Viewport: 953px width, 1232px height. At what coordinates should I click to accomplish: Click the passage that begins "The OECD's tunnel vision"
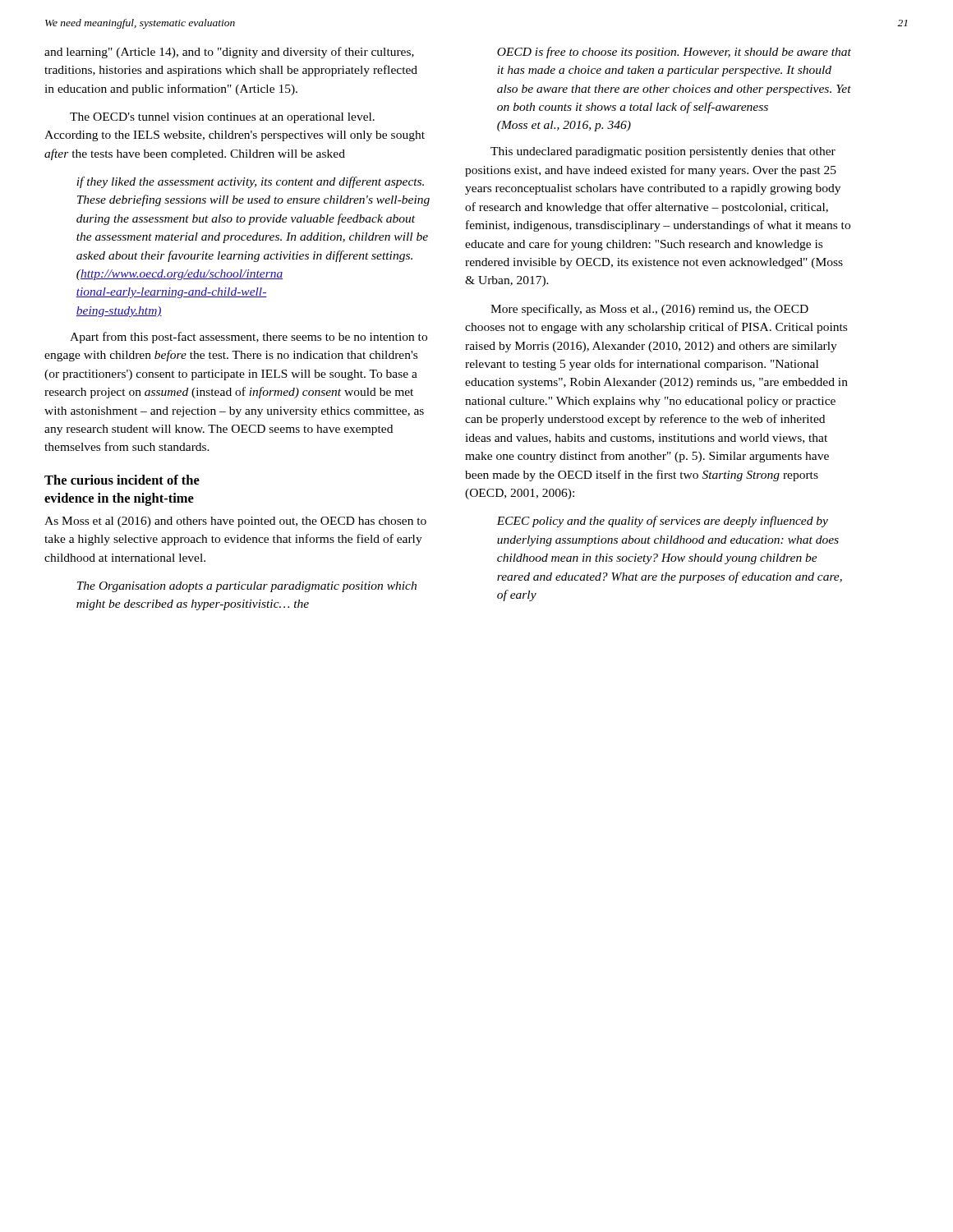point(237,135)
